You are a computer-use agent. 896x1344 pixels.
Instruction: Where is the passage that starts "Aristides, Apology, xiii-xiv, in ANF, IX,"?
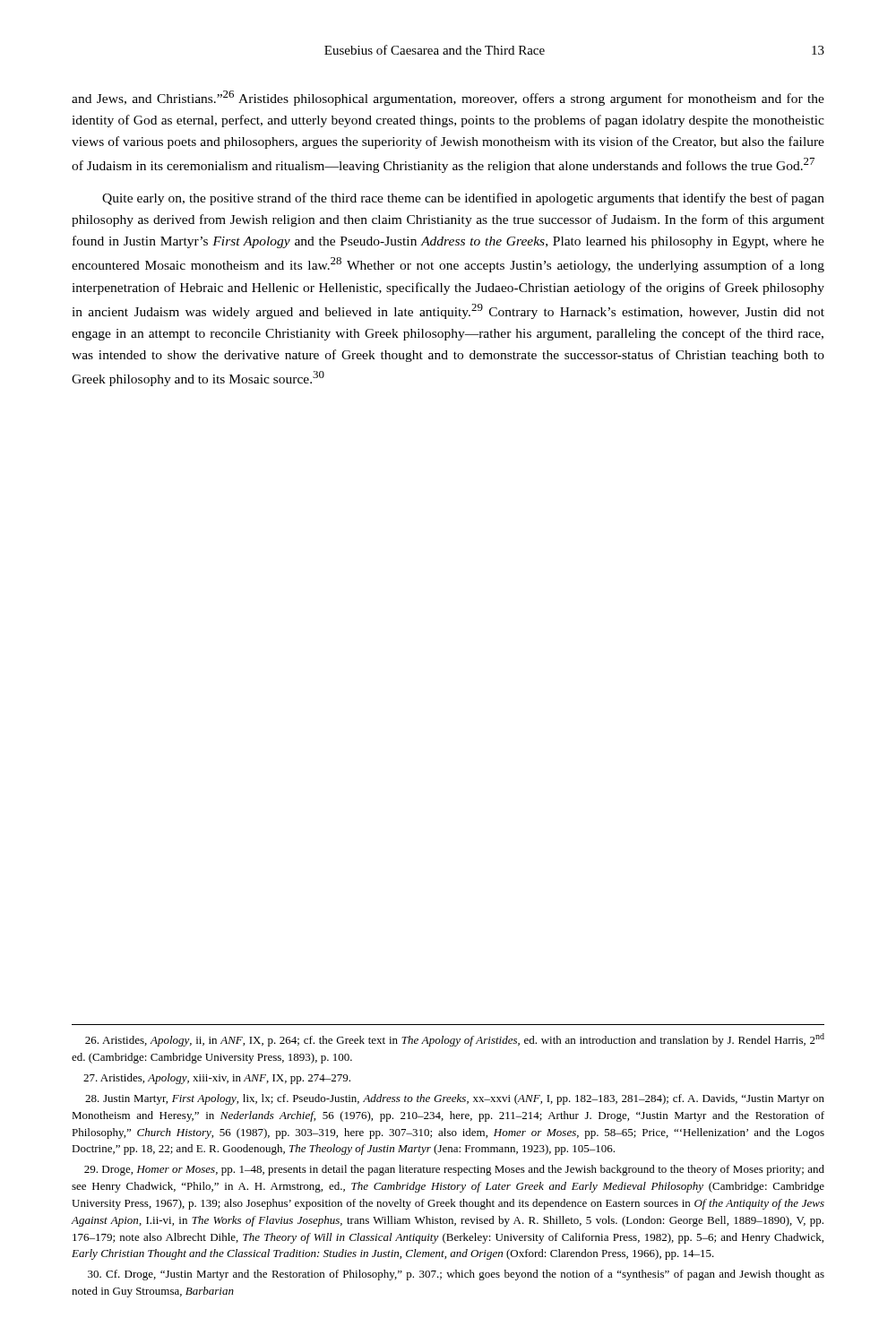pos(211,1077)
